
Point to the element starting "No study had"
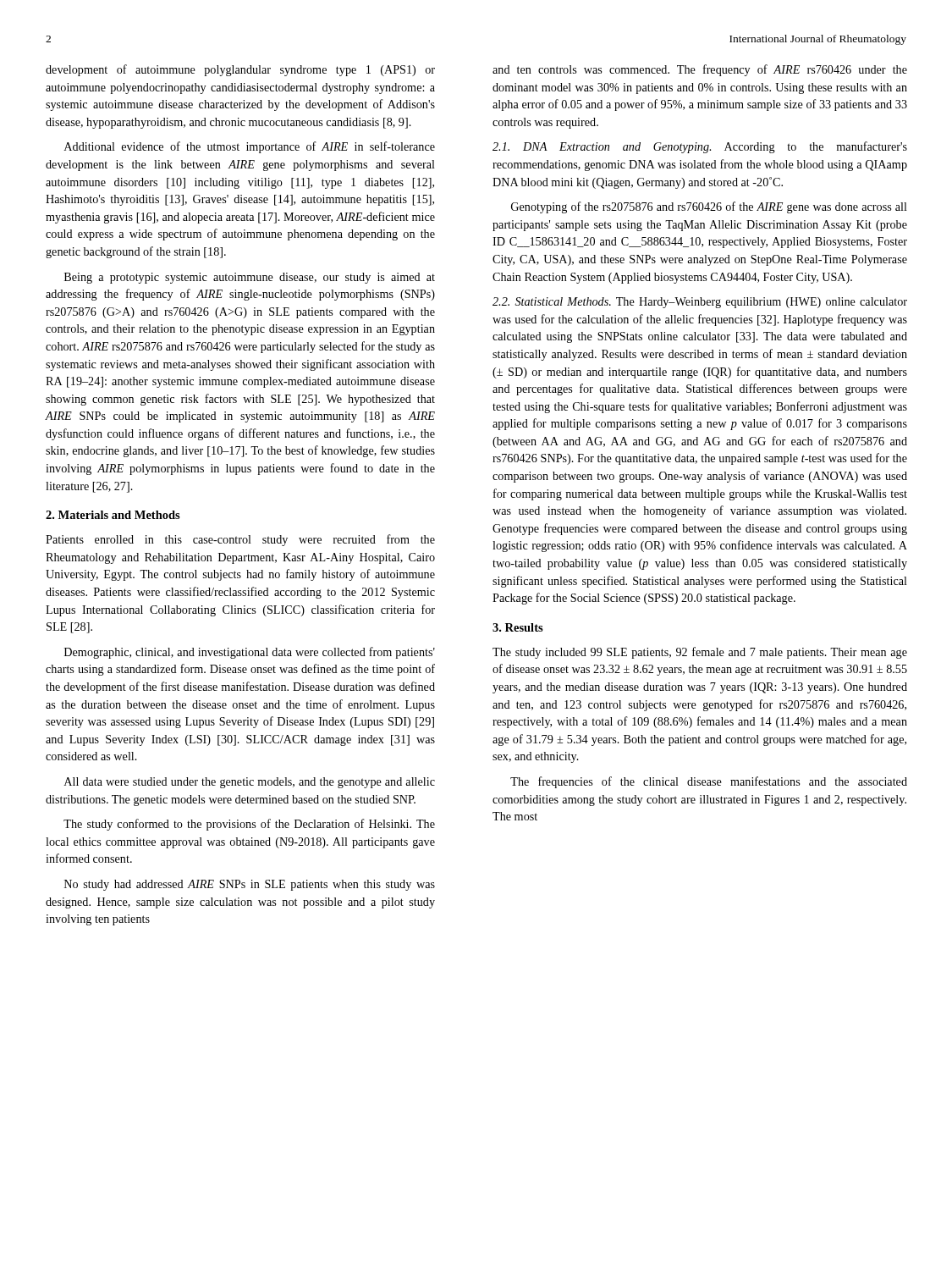(x=240, y=902)
